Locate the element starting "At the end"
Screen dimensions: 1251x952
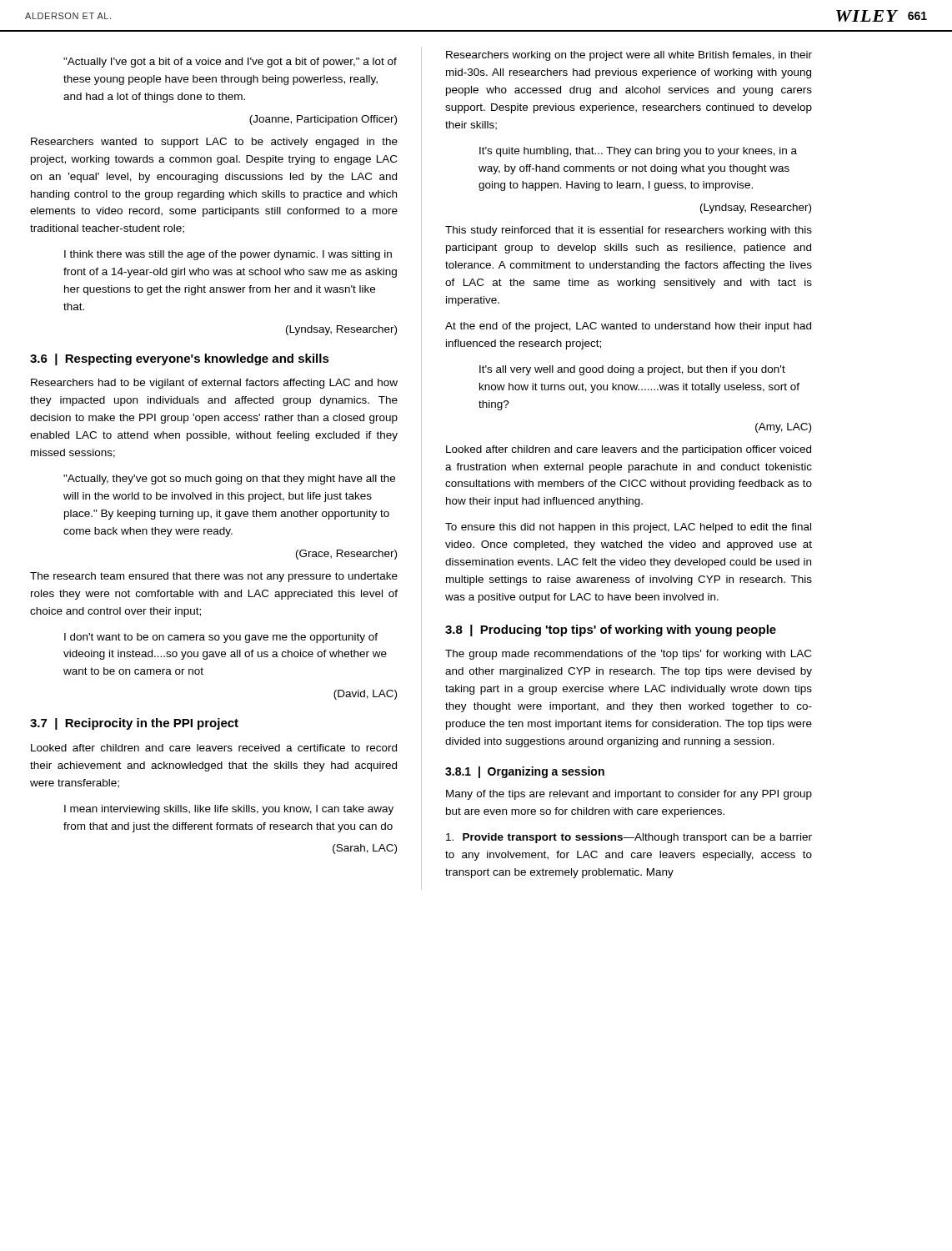pyautogui.click(x=629, y=335)
